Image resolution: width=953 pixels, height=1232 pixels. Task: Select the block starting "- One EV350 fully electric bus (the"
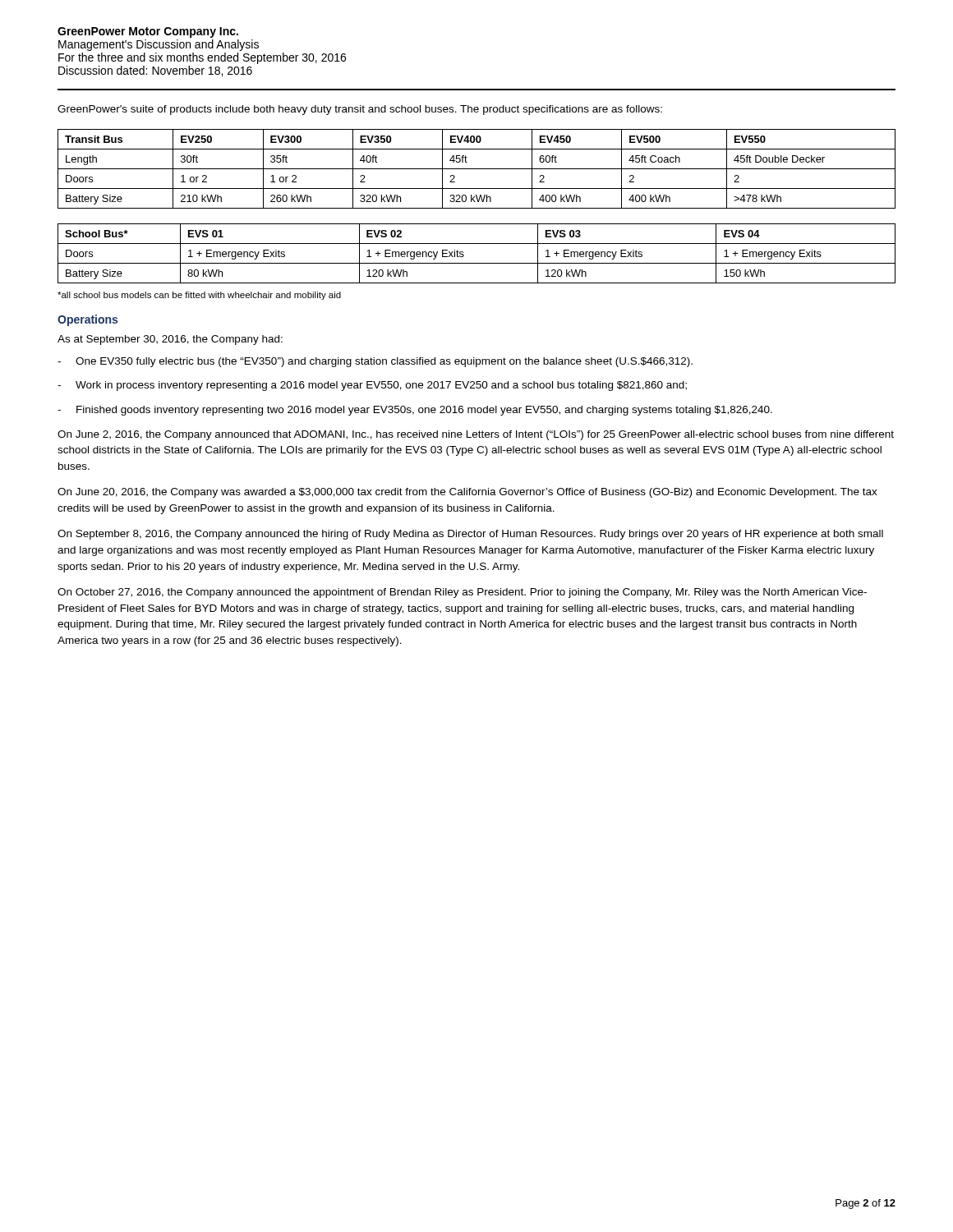click(x=476, y=361)
